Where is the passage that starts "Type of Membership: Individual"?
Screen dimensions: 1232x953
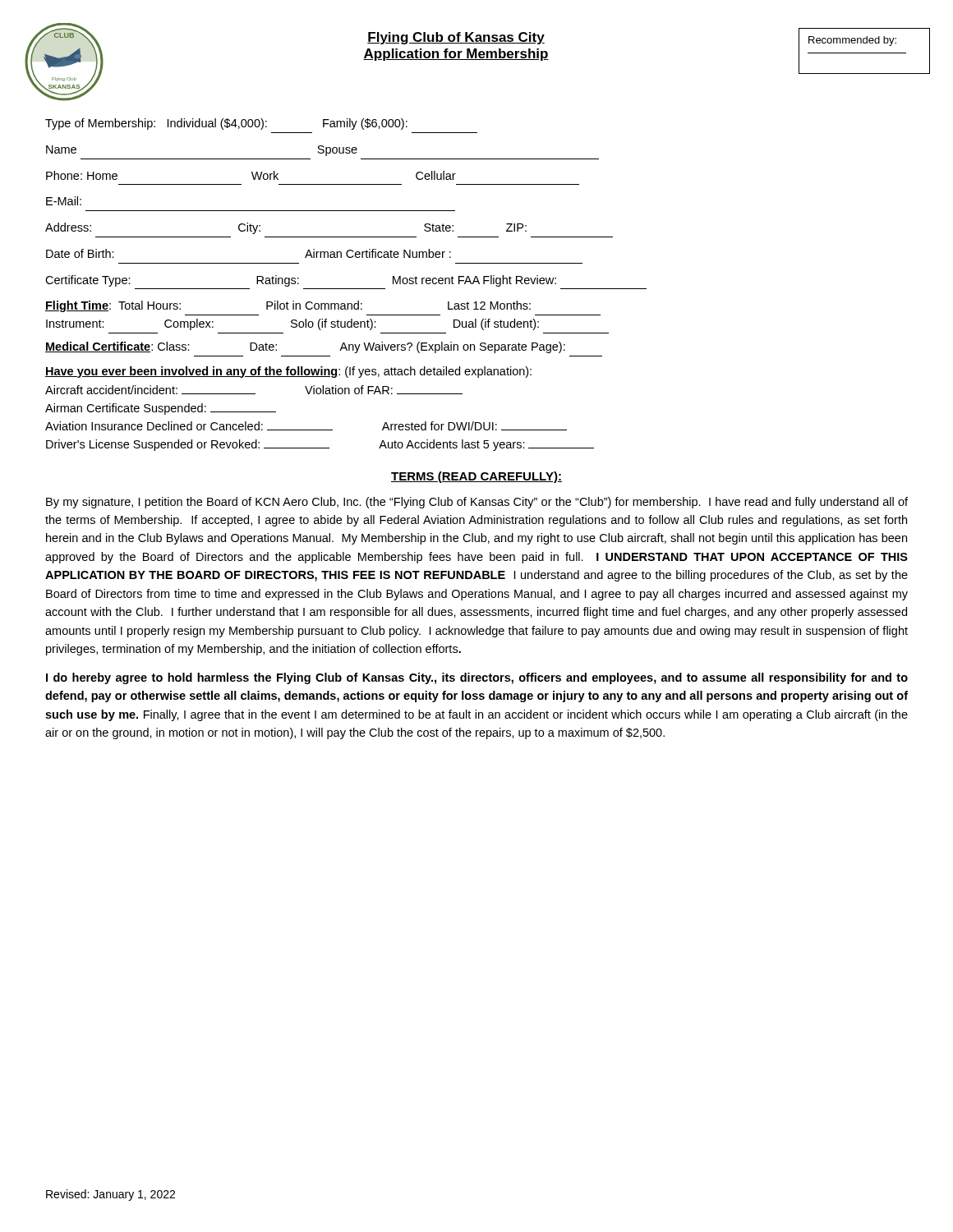(261, 125)
